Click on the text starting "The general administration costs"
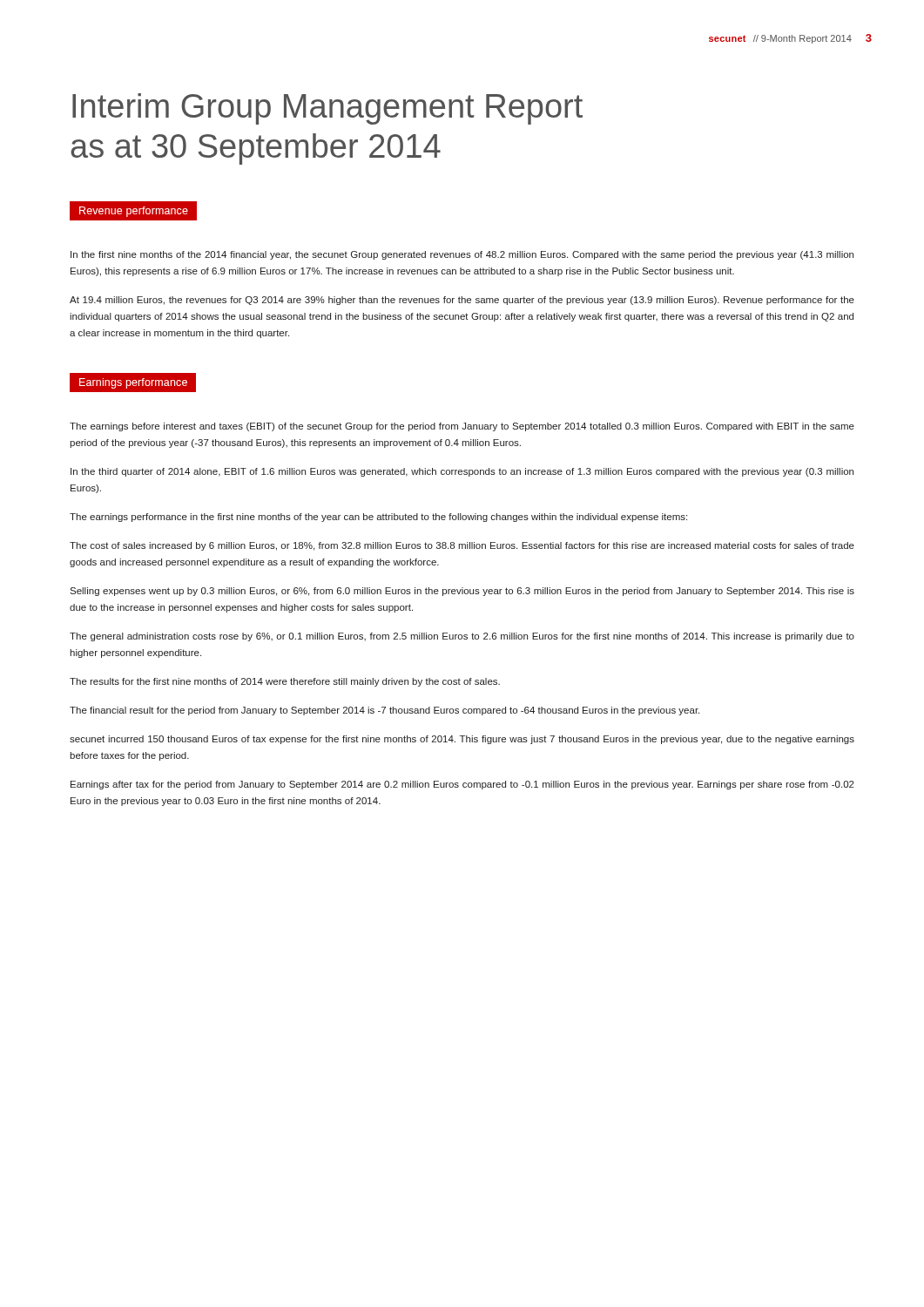924x1307 pixels. coord(462,645)
